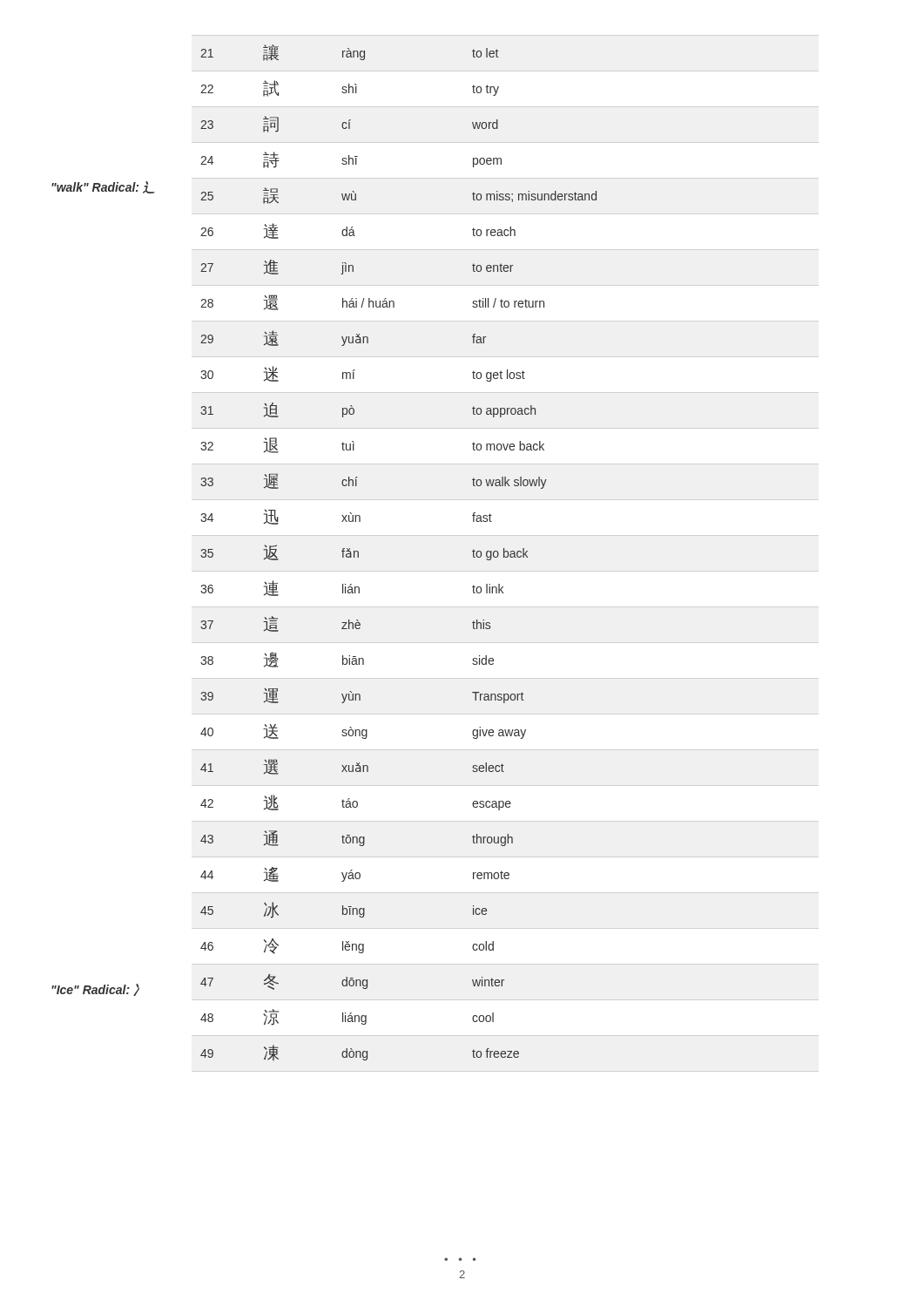
Task: Find the table that mentions "to walk slowly"
Action: pyautogui.click(x=505, y=553)
